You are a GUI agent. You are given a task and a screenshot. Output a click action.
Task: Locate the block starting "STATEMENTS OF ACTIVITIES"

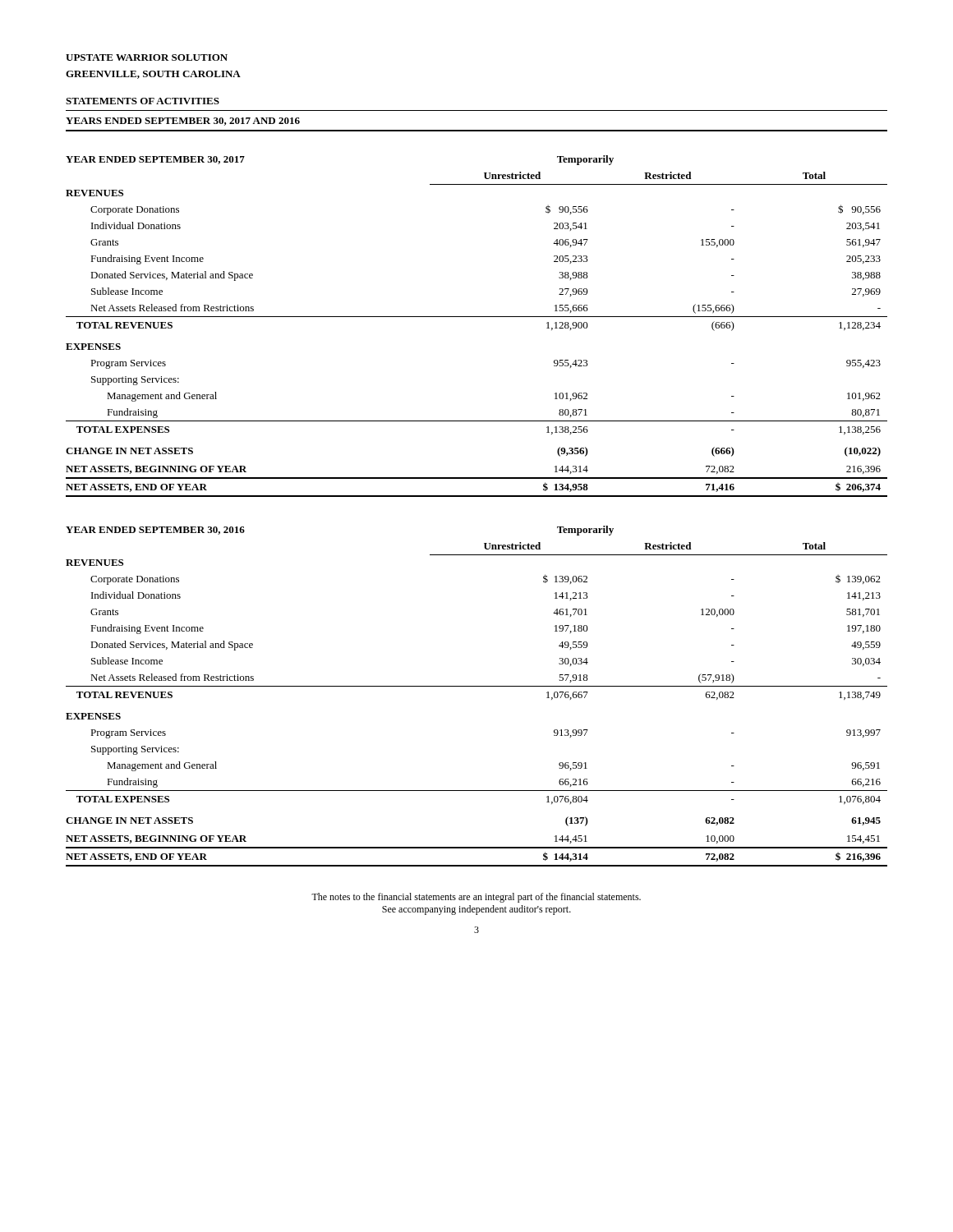476,103
